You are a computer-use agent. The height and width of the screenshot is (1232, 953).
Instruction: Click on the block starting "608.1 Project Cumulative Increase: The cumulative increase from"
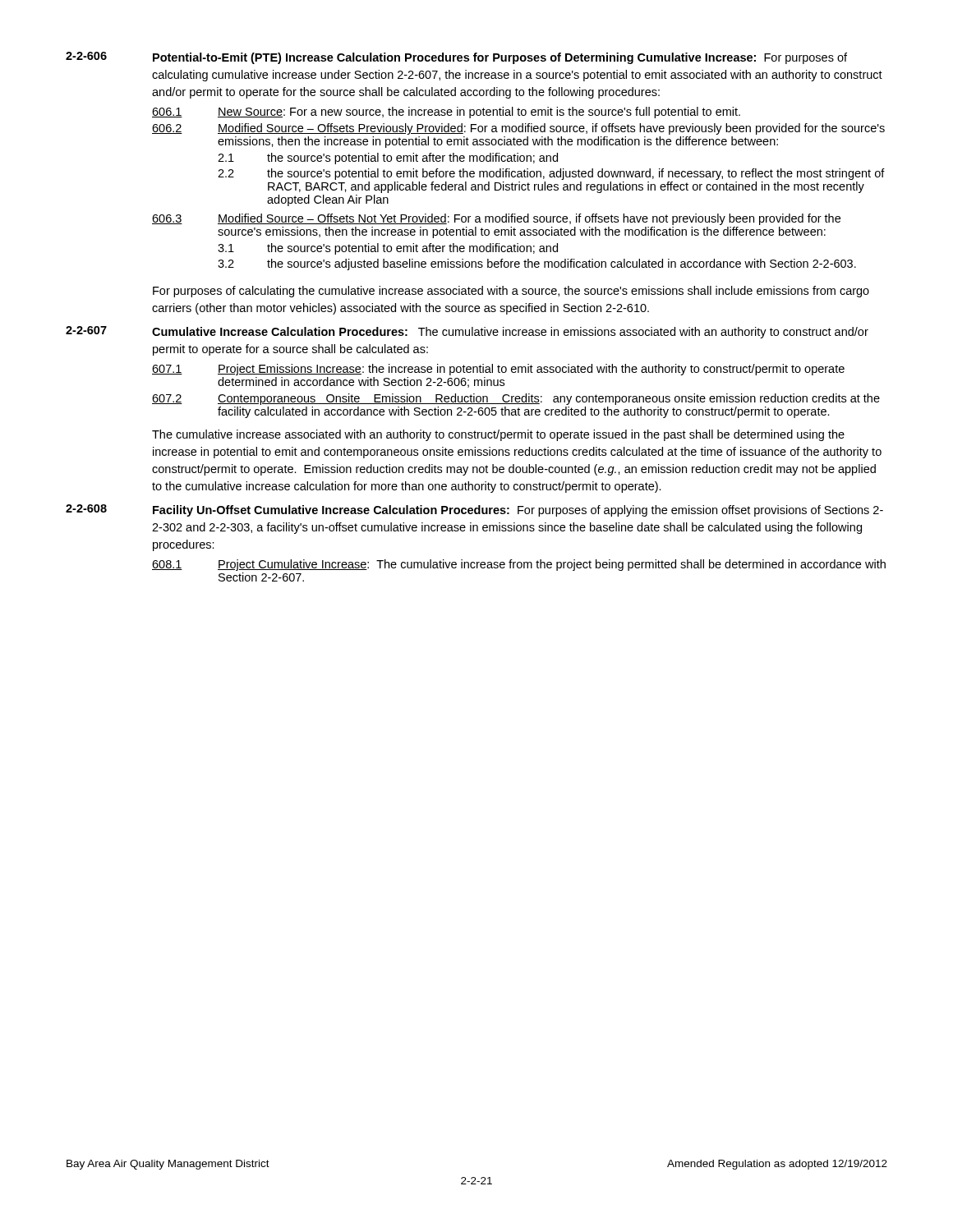pos(520,571)
